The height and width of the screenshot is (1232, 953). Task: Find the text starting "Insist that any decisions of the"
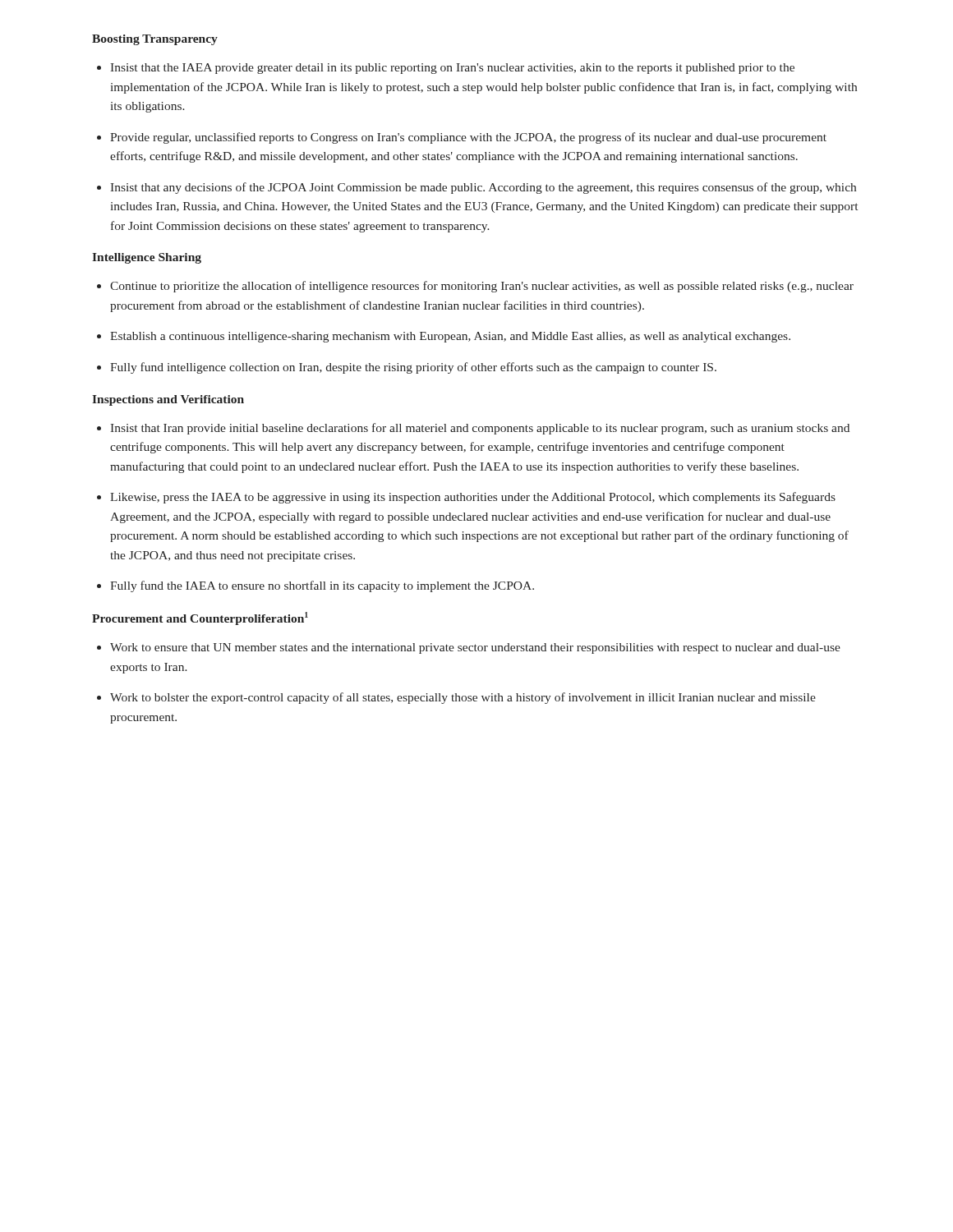coord(484,206)
